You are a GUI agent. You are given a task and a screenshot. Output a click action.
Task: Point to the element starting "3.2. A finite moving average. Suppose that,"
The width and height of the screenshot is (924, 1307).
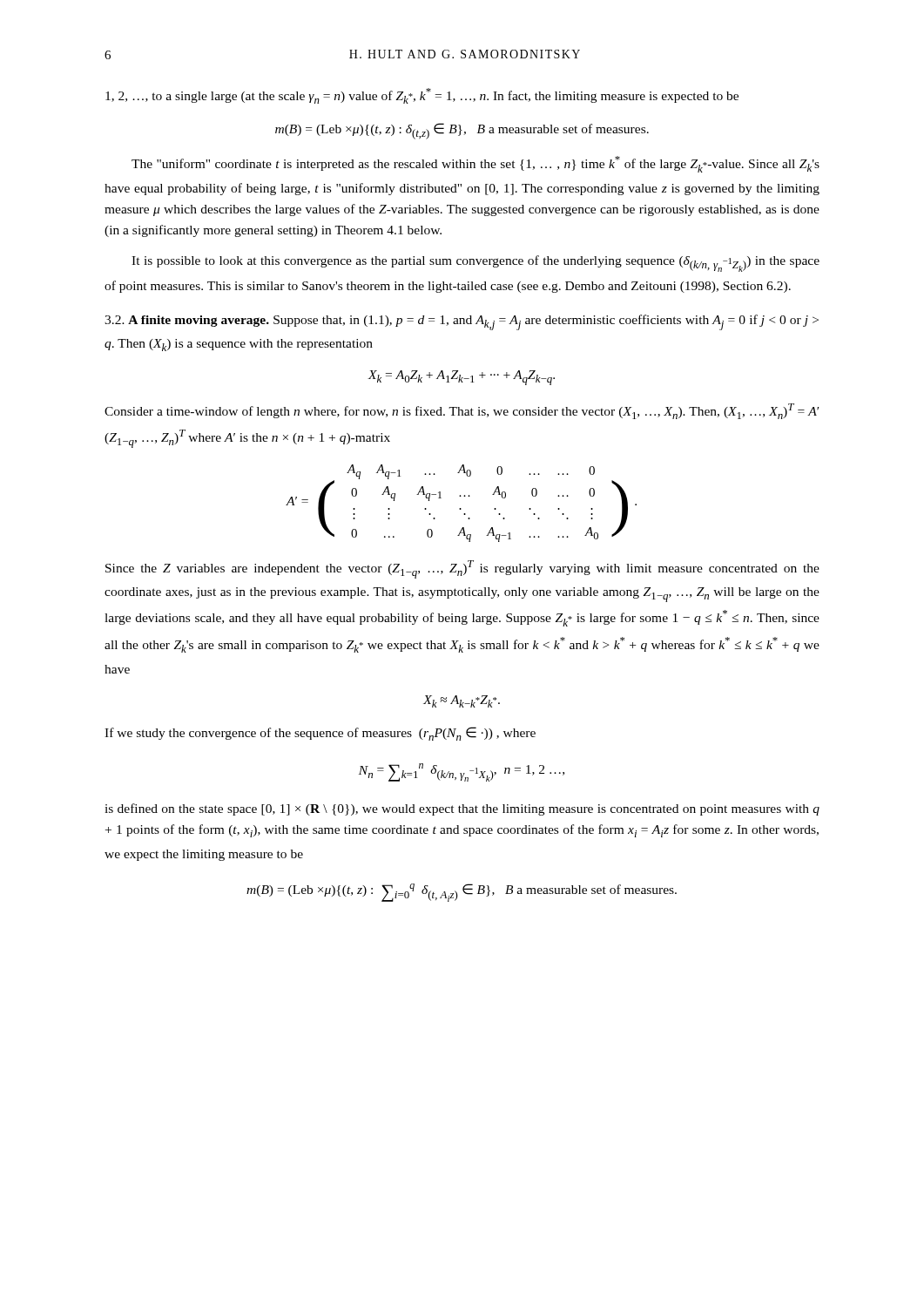click(x=462, y=333)
